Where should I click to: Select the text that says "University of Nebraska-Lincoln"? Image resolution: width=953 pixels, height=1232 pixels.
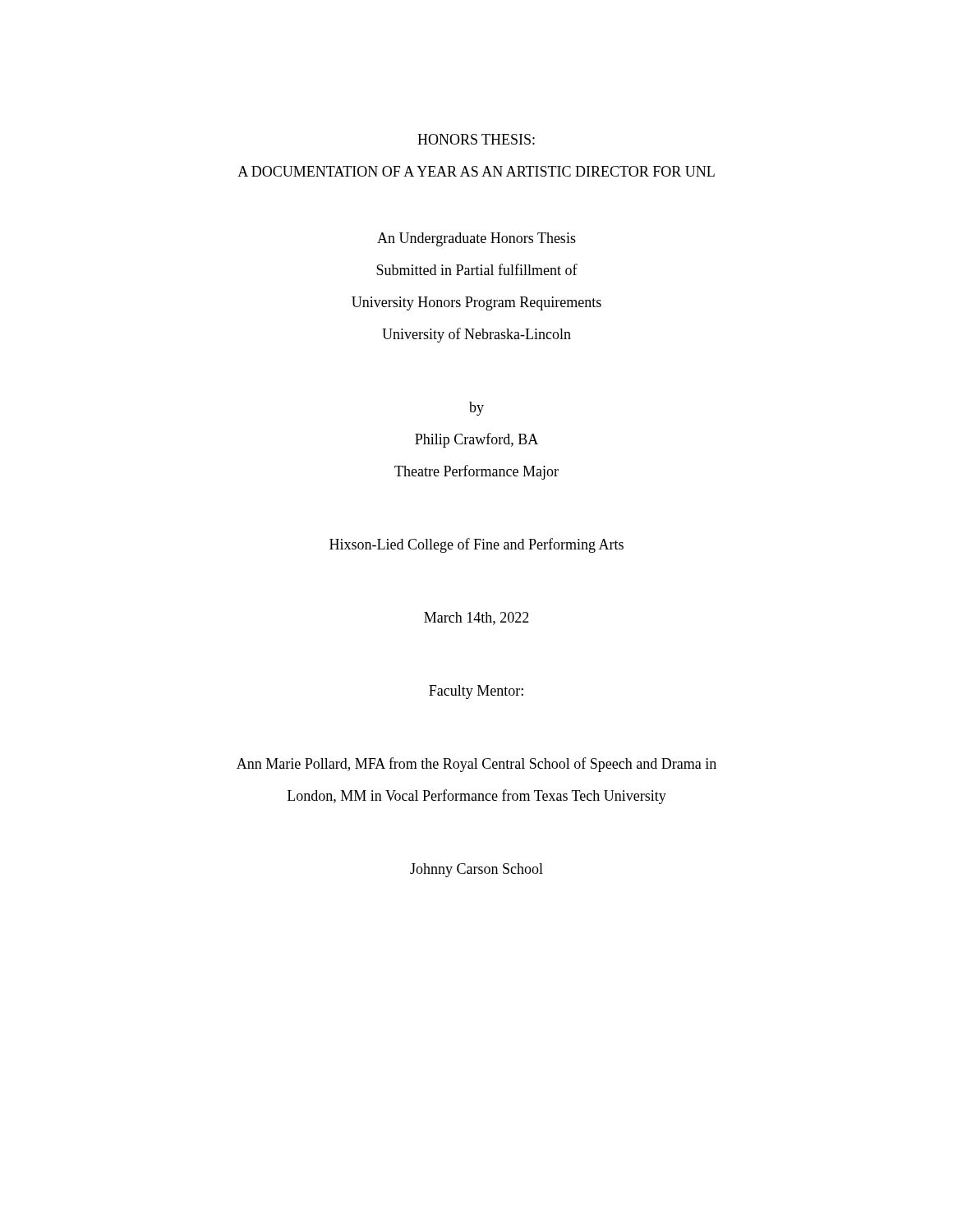(476, 334)
